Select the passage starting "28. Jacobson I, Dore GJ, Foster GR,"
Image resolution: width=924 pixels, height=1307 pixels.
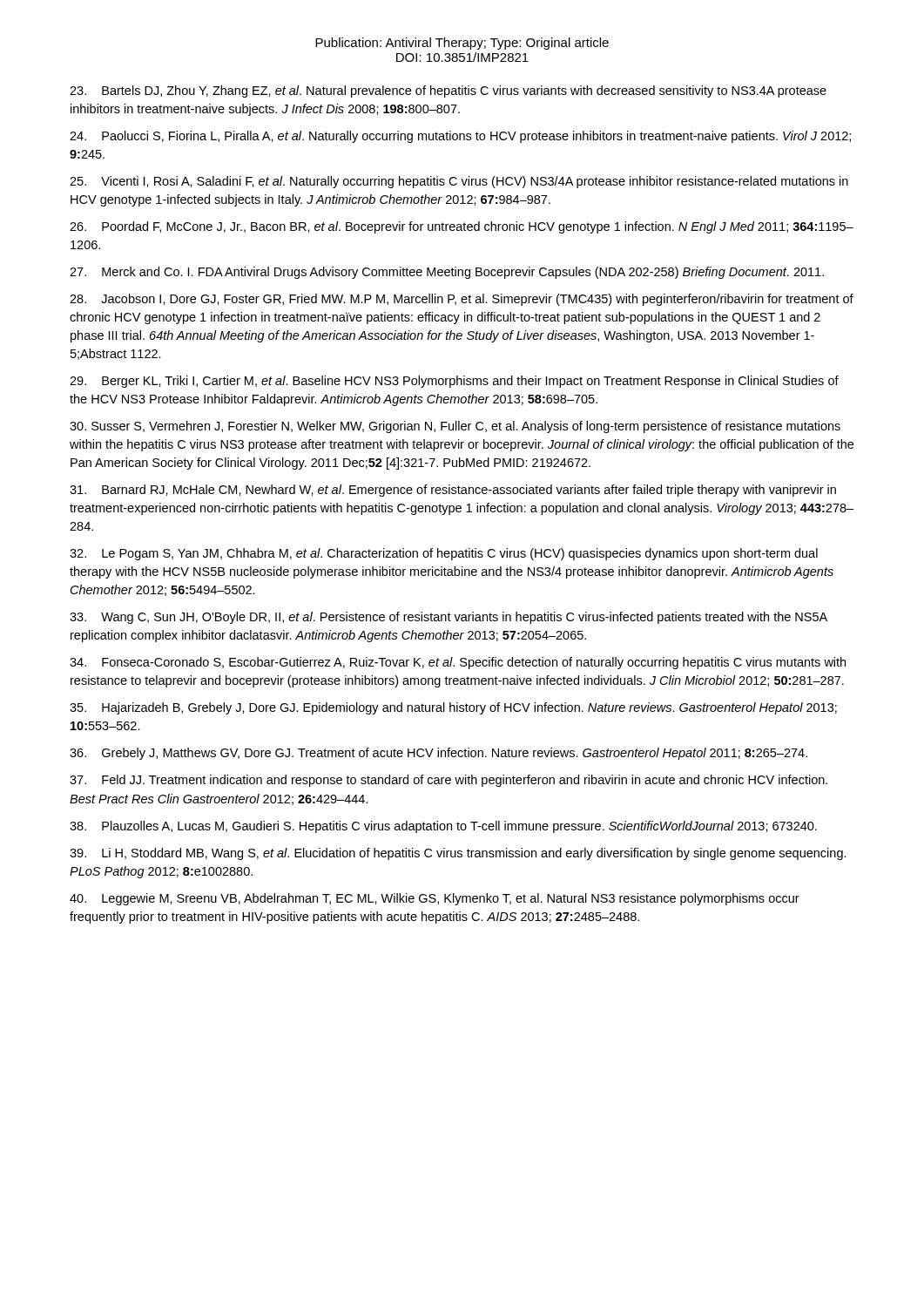pos(462,327)
